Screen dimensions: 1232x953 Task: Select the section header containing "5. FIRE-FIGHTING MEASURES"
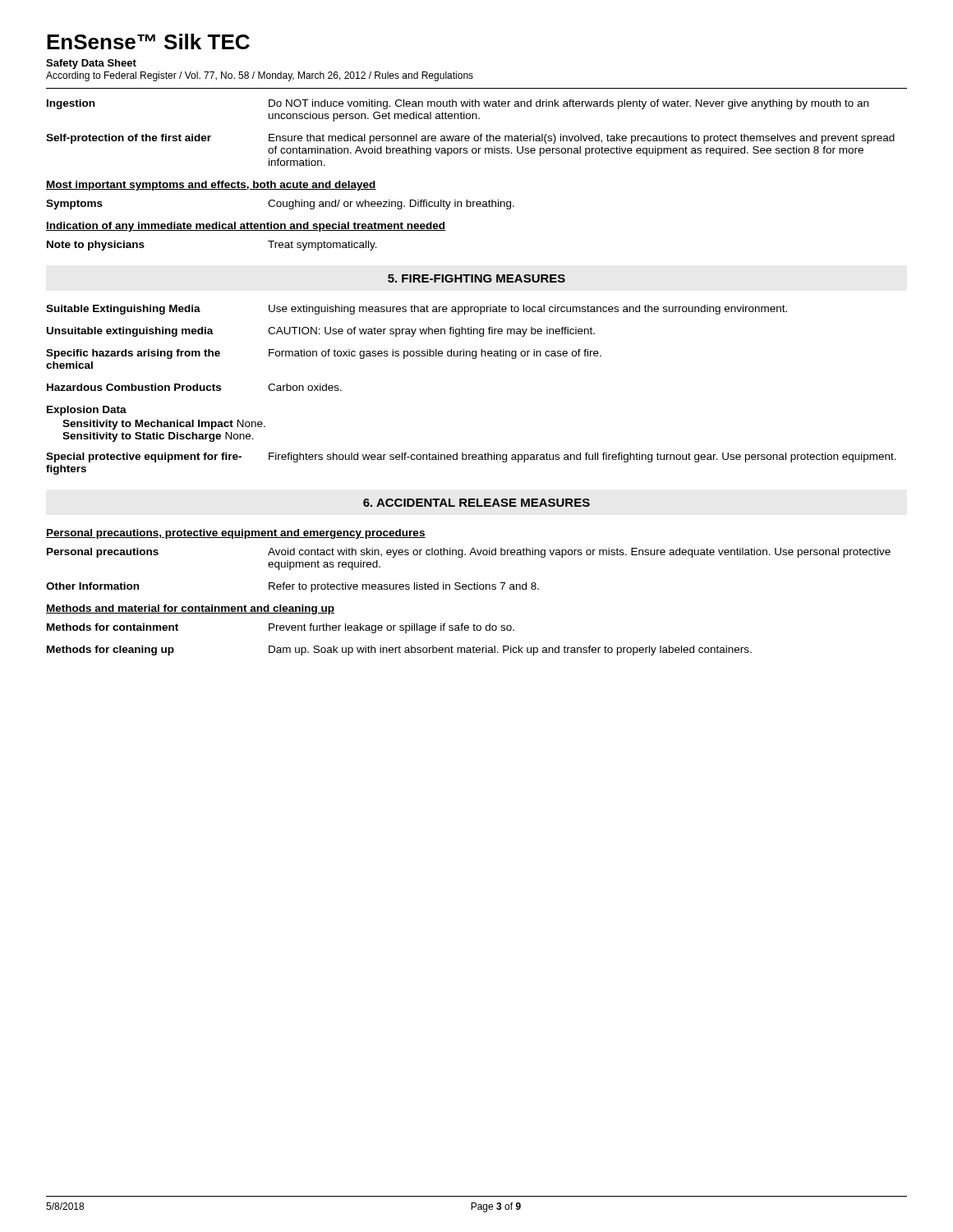pos(476,278)
